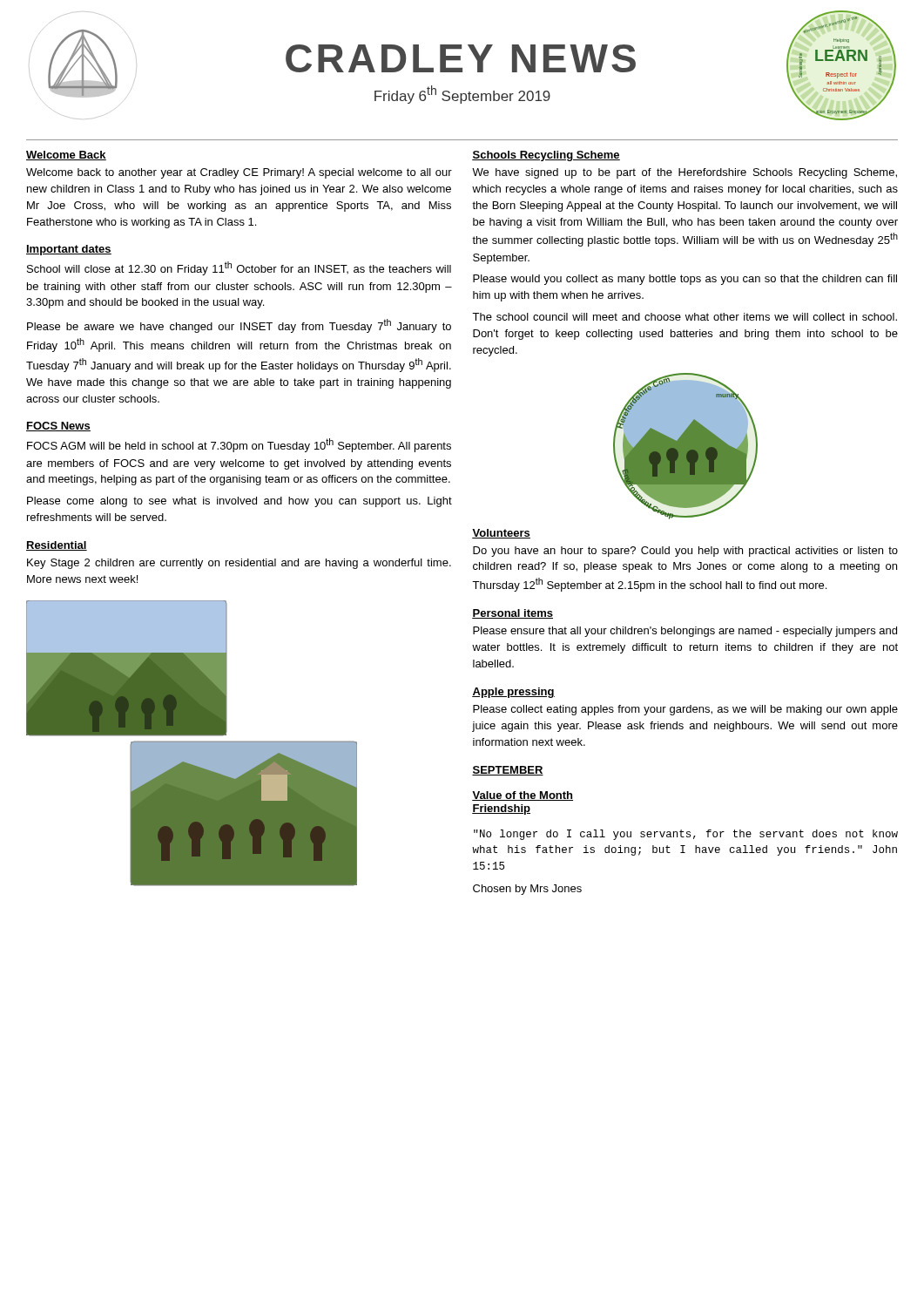Viewport: 924px width, 1307px height.
Task: Click the section header that begins "FOCS News FOCS"
Action: [239, 473]
